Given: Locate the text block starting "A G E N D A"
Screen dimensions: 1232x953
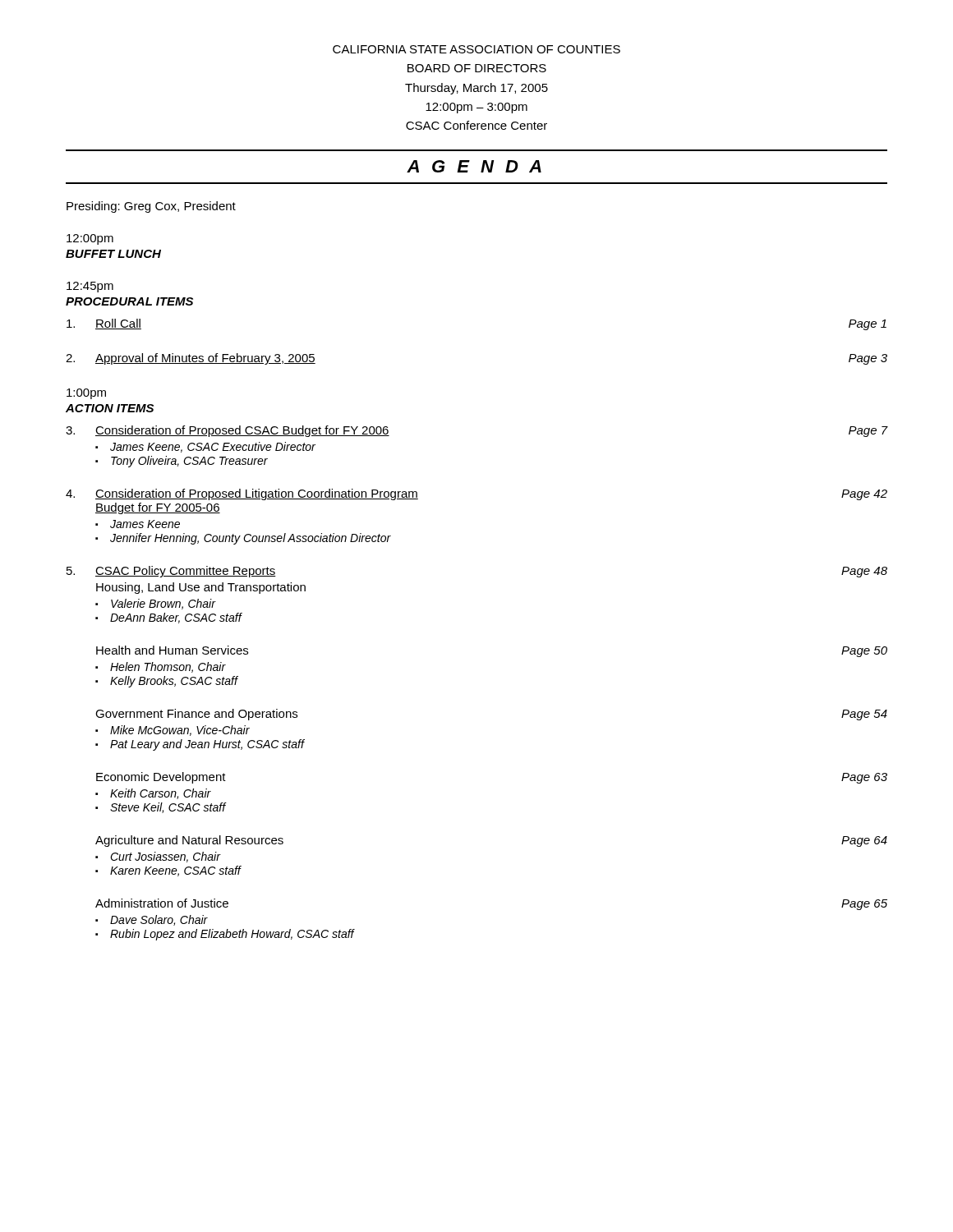Looking at the screenshot, I should tap(476, 167).
